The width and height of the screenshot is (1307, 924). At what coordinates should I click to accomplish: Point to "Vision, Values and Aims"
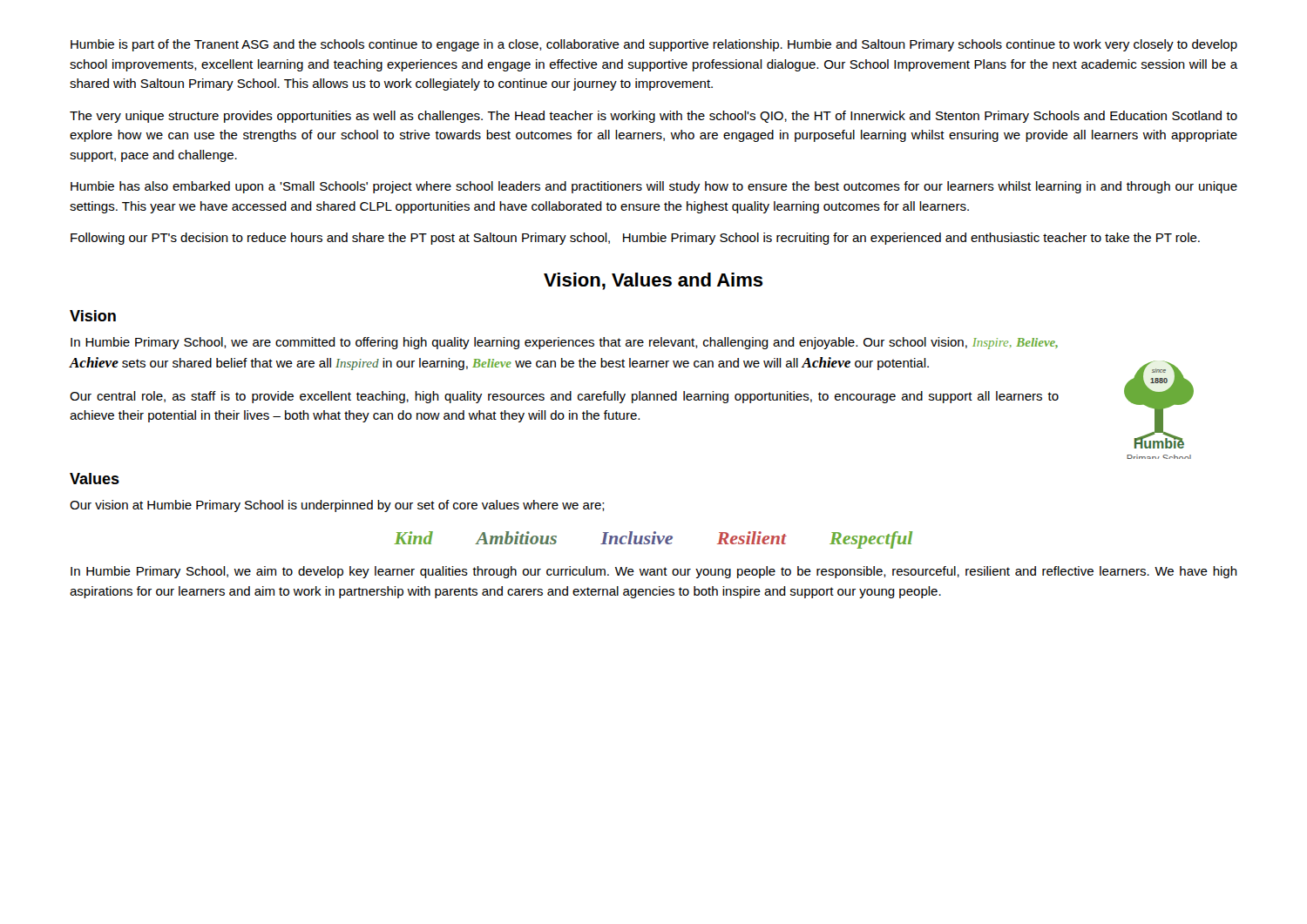click(654, 280)
